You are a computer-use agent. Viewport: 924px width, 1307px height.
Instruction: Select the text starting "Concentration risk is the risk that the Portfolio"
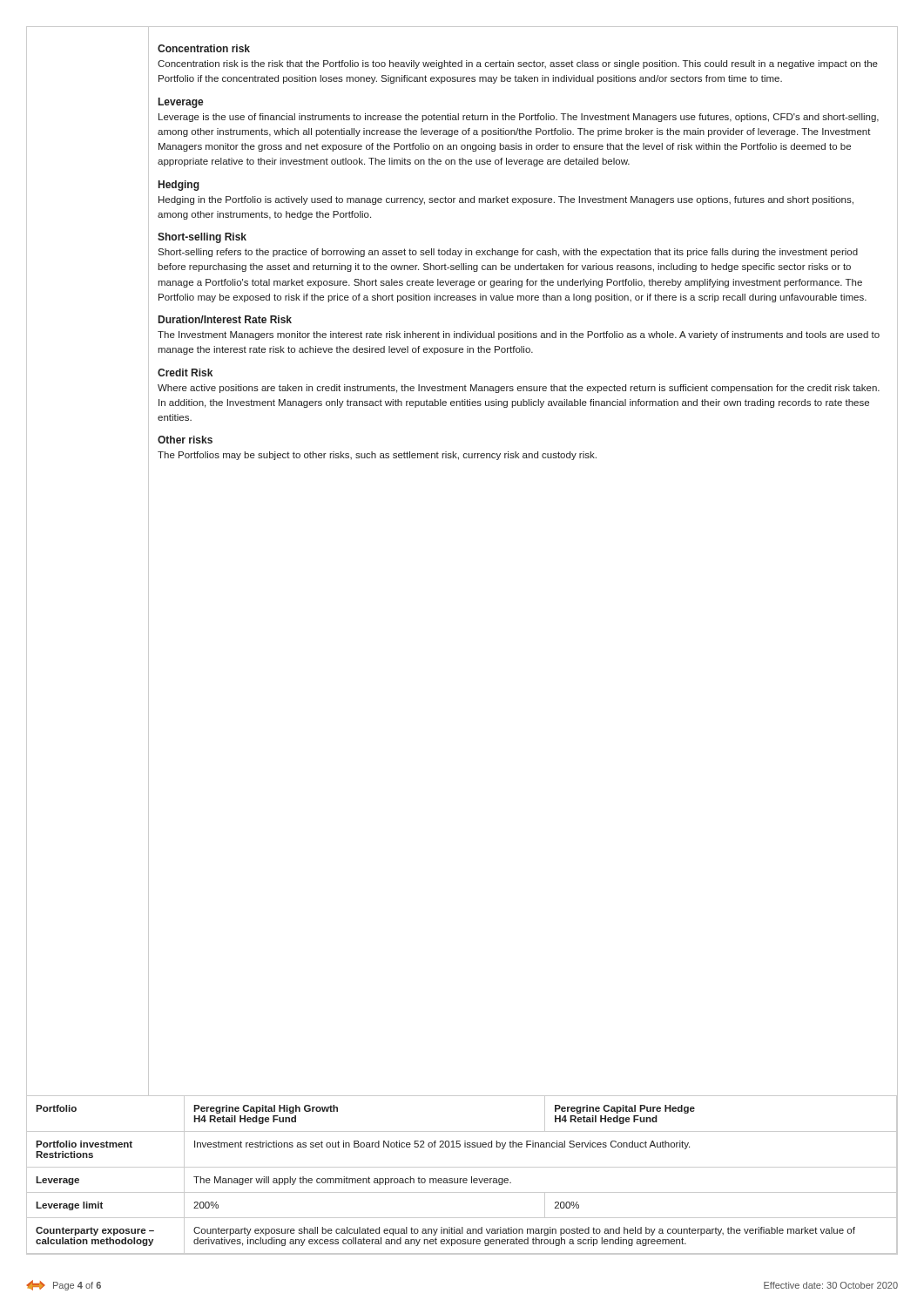click(518, 71)
